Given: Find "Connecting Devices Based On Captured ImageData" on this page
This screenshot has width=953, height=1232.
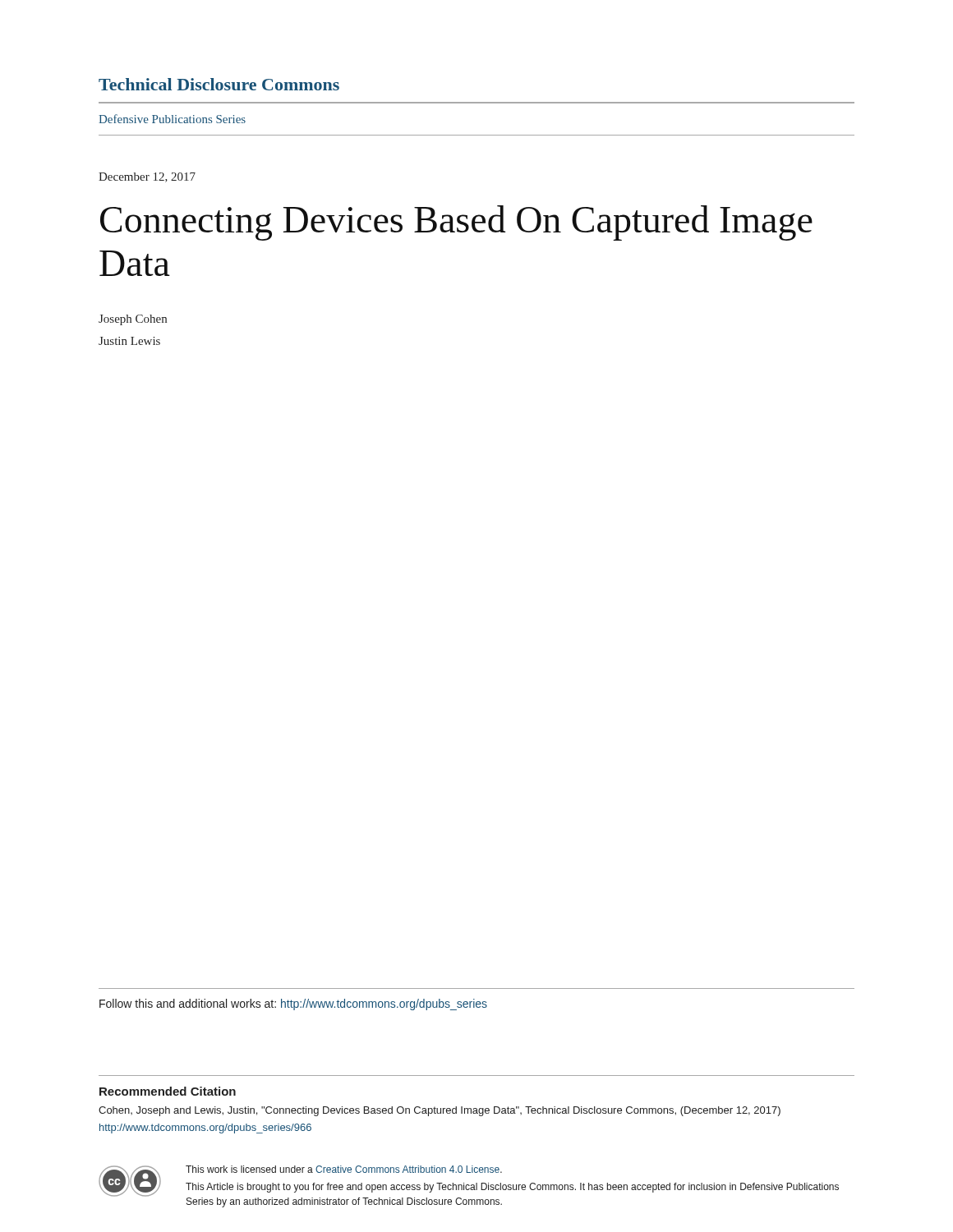Looking at the screenshot, I should pos(476,242).
